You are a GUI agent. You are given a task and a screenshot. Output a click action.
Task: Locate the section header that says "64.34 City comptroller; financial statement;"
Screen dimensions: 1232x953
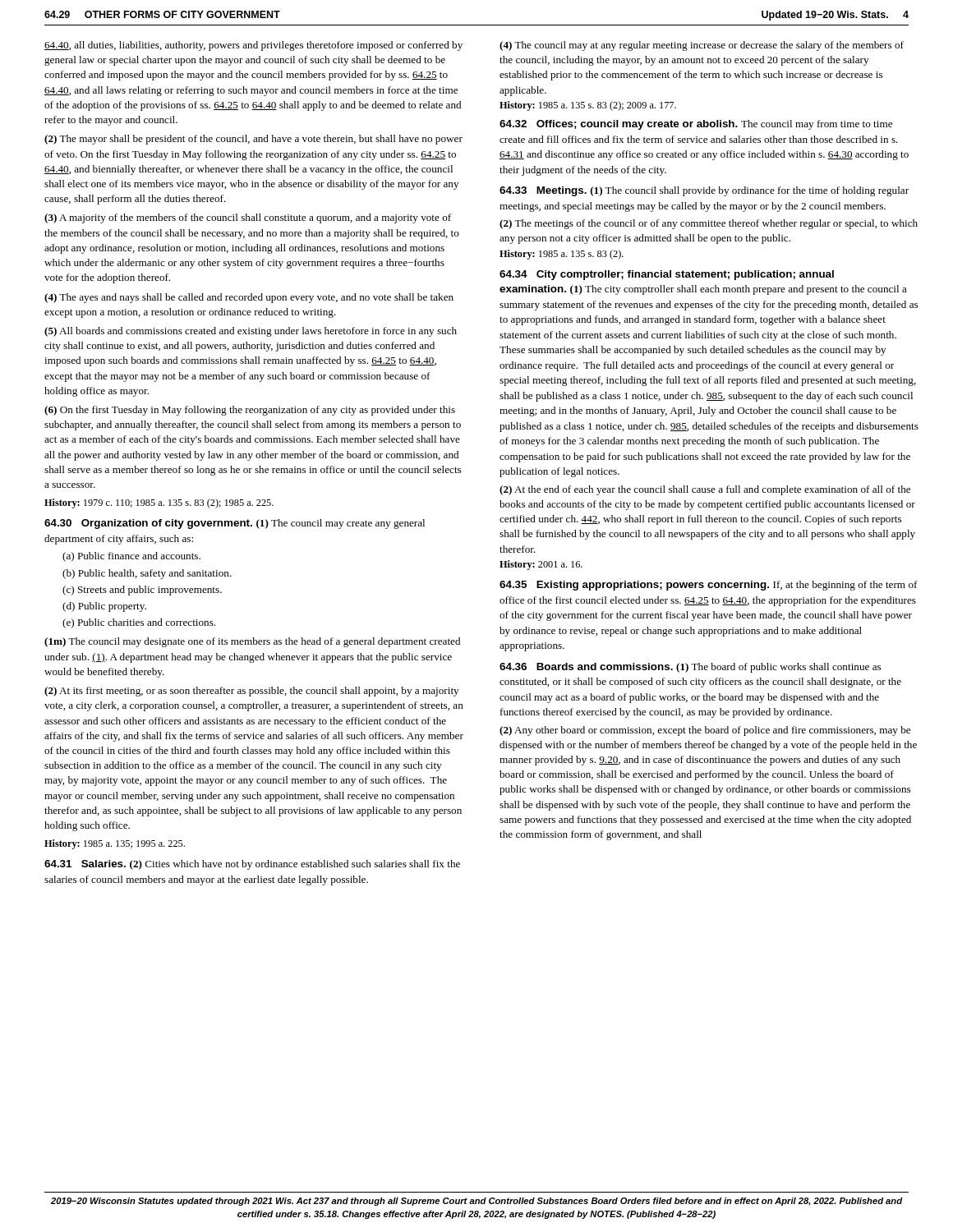(x=709, y=372)
